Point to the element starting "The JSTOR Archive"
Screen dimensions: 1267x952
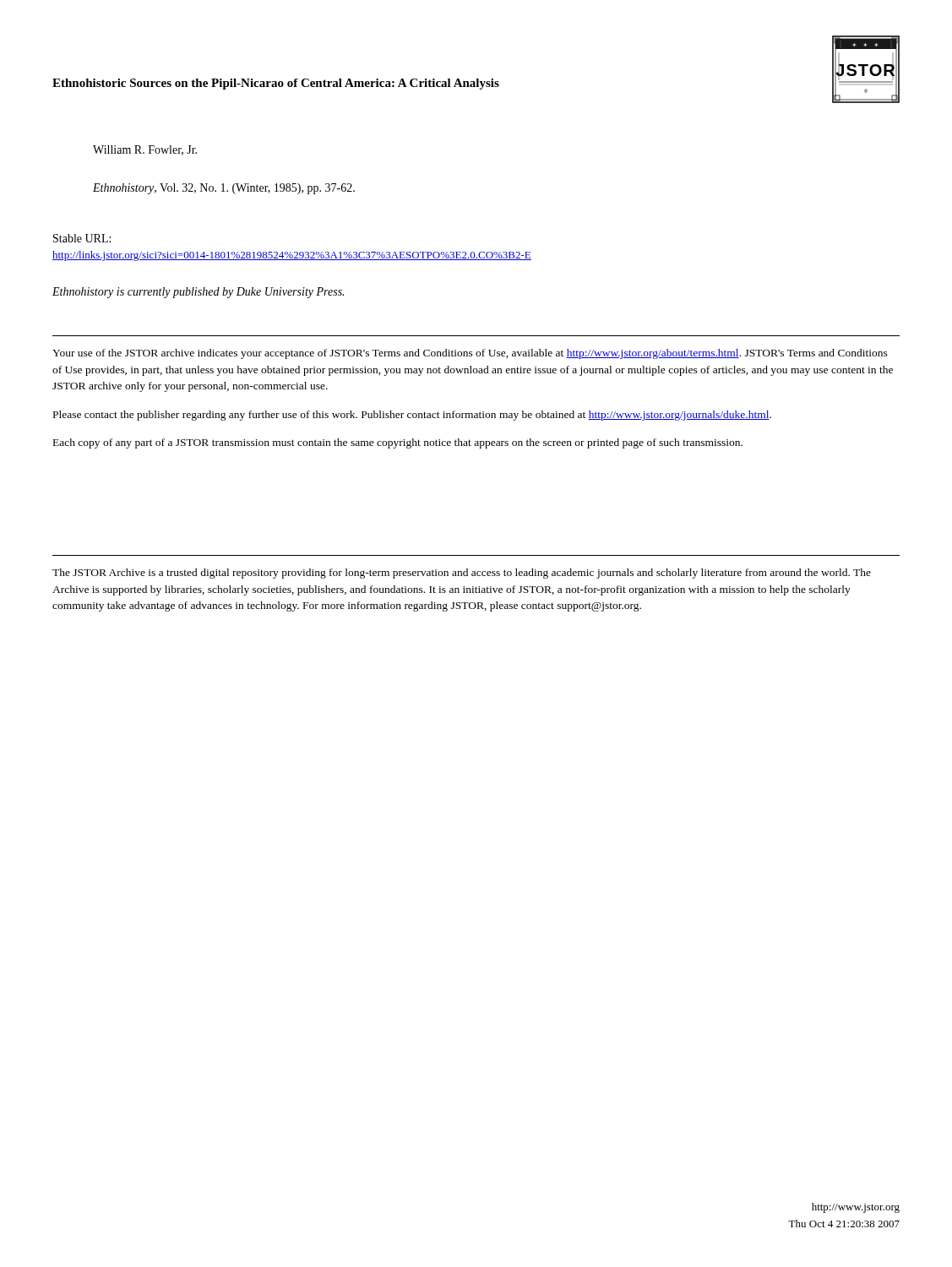pos(476,589)
